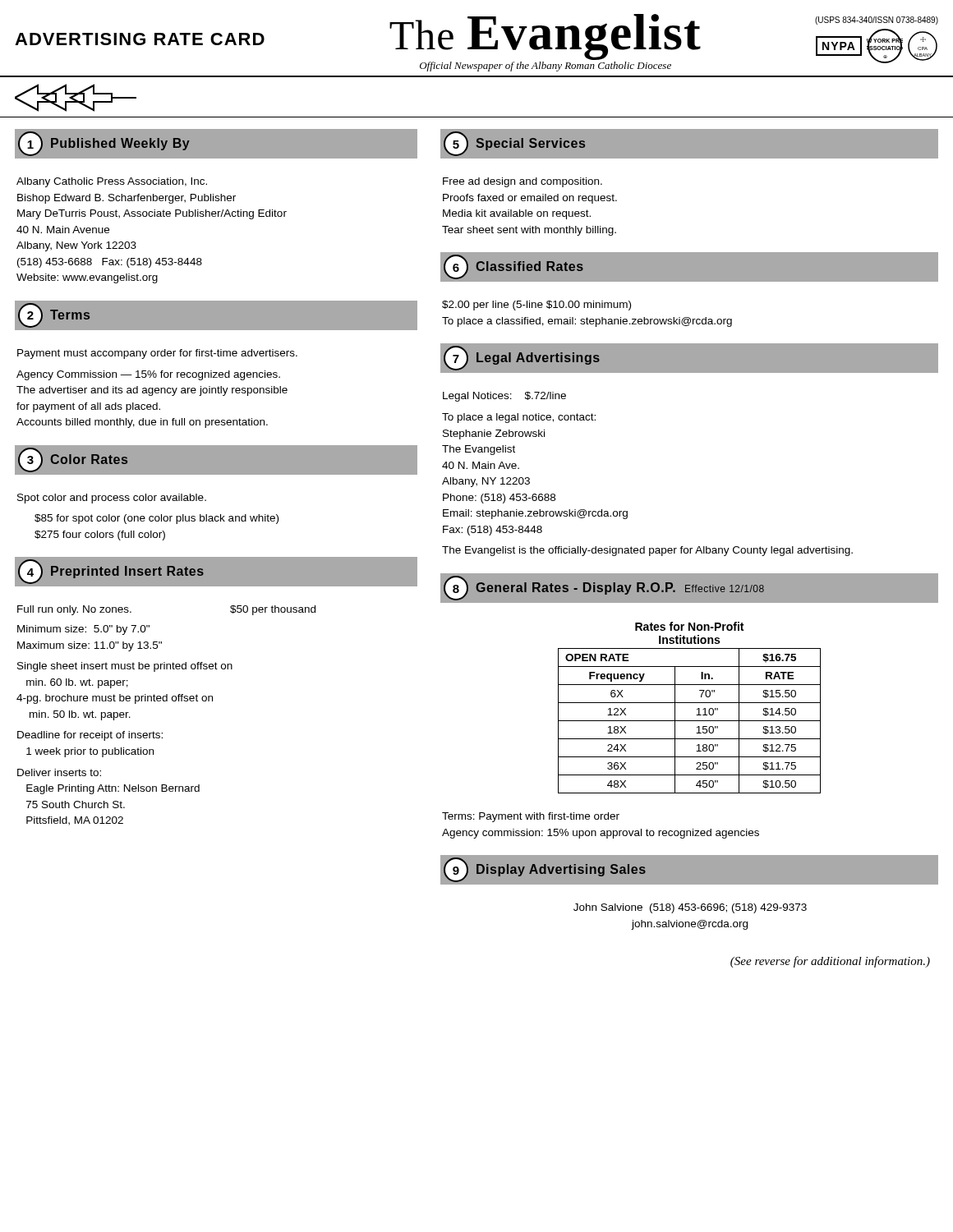Select the region starting "2 Terms"
The width and height of the screenshot is (953, 1232).
(216, 315)
